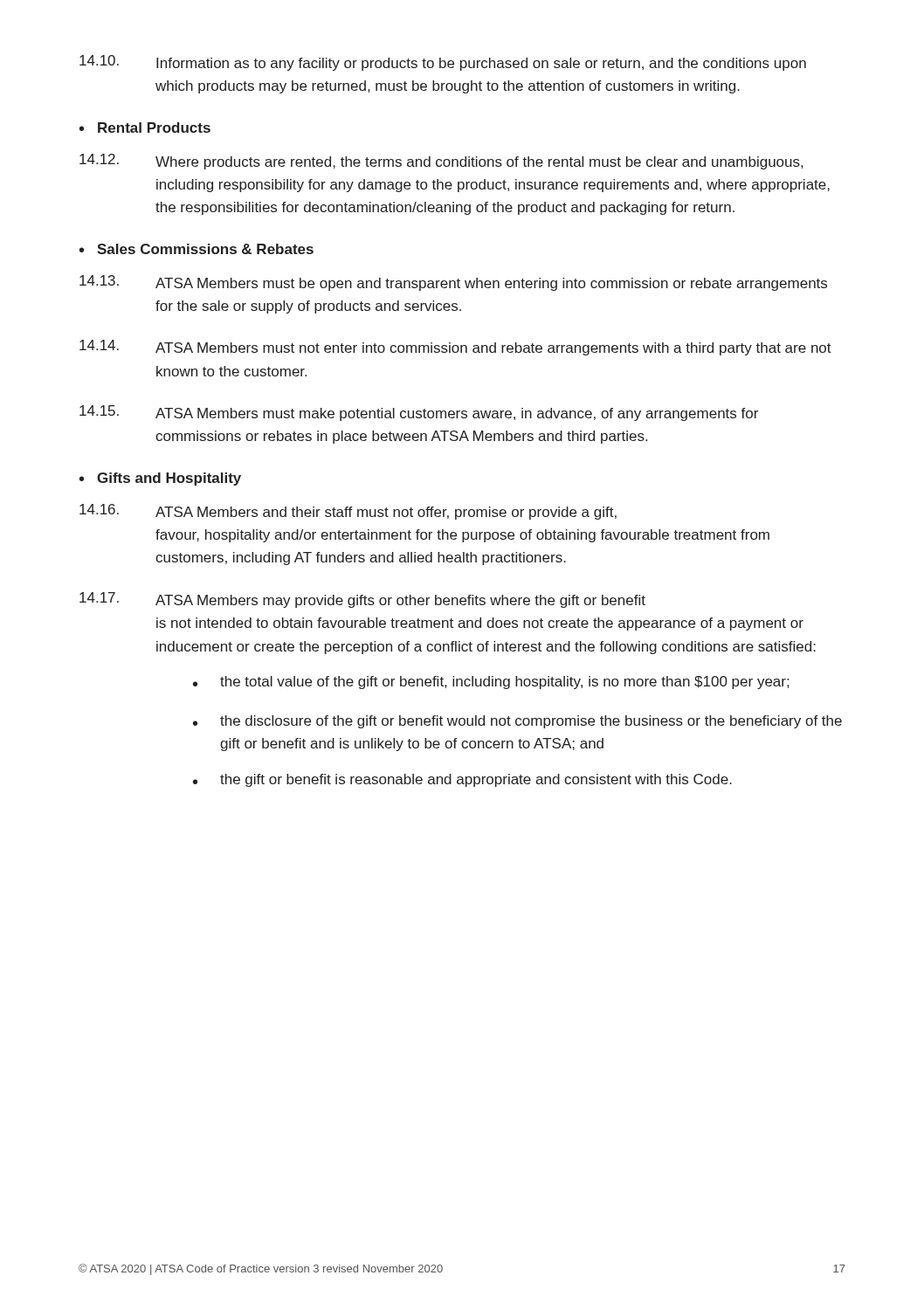Locate the block of text that opens with "14.10. Information as to any"
Screen dimensions: 1310x924
click(462, 75)
